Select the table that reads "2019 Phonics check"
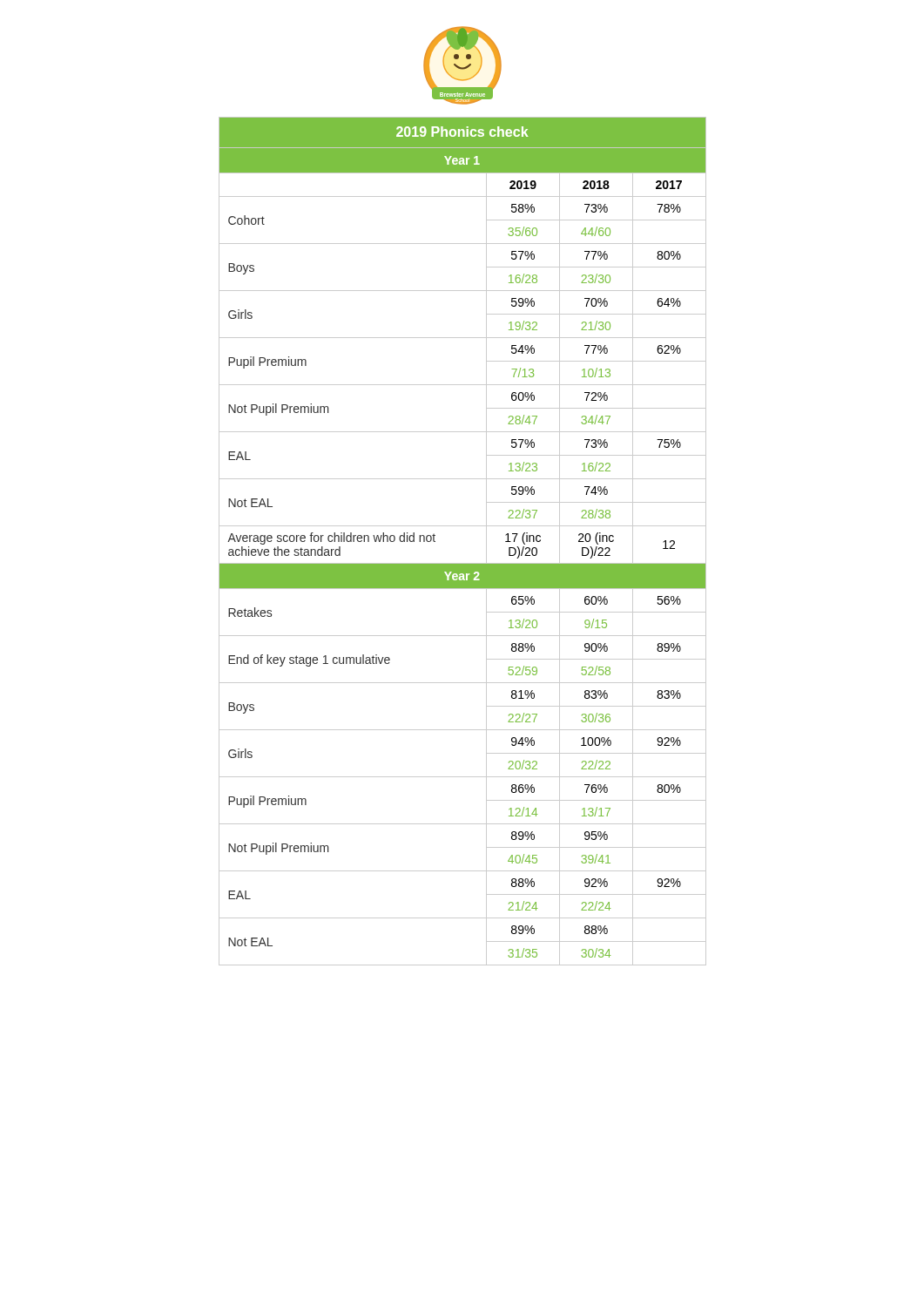The width and height of the screenshot is (924, 1307). coord(462,541)
